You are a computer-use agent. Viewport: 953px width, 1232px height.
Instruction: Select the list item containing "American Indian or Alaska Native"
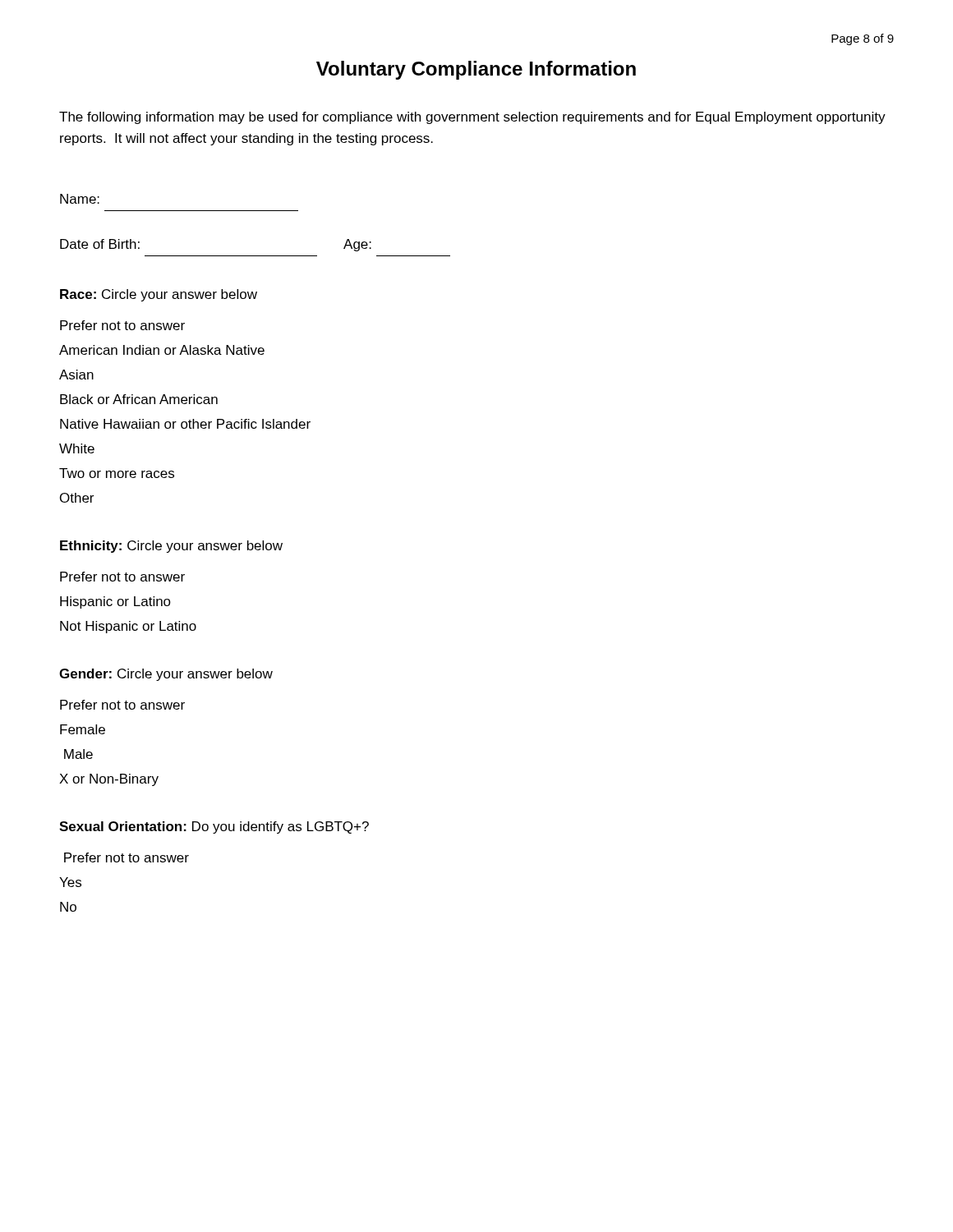click(x=162, y=350)
